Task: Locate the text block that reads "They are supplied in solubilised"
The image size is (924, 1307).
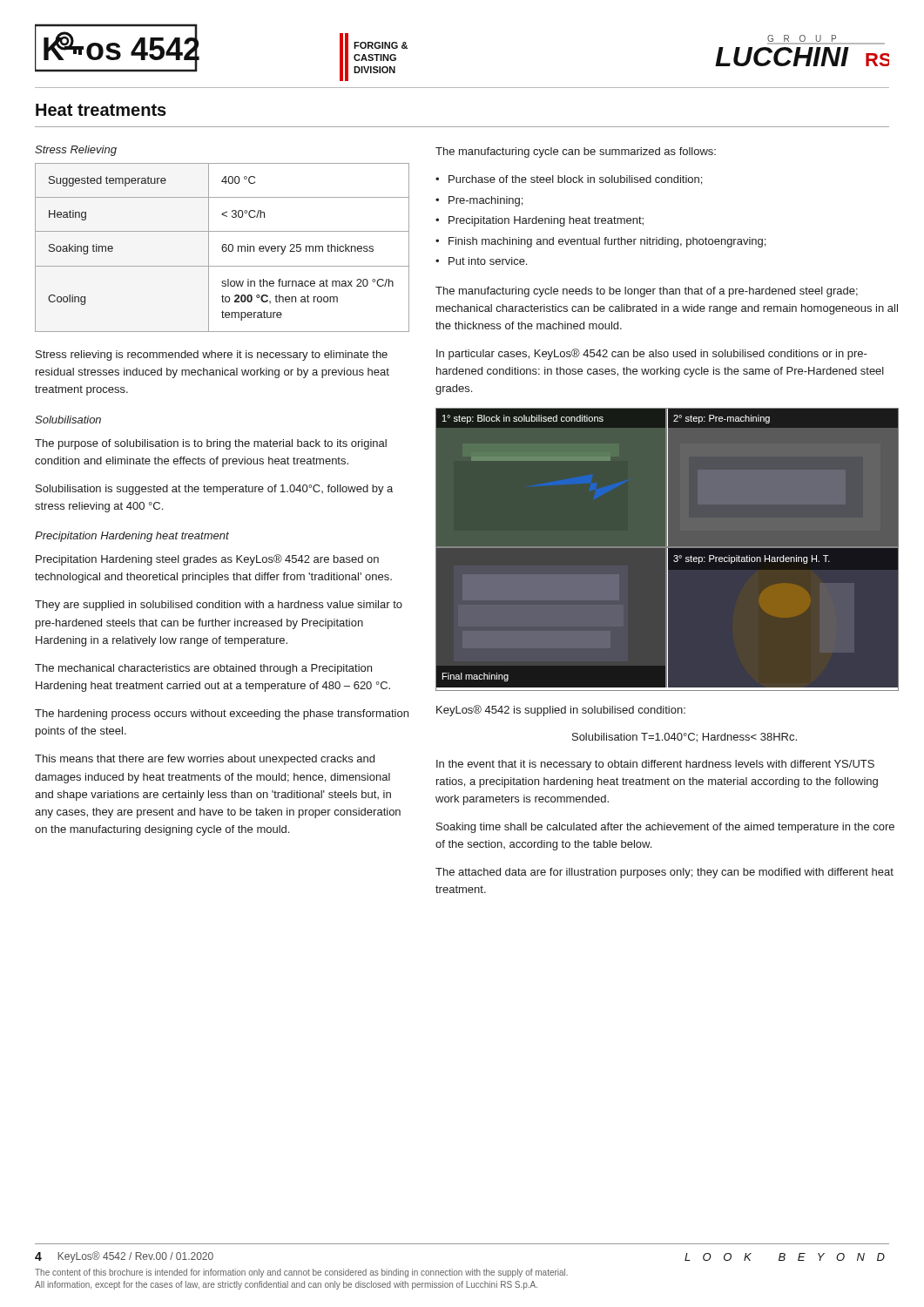Action: tap(219, 622)
